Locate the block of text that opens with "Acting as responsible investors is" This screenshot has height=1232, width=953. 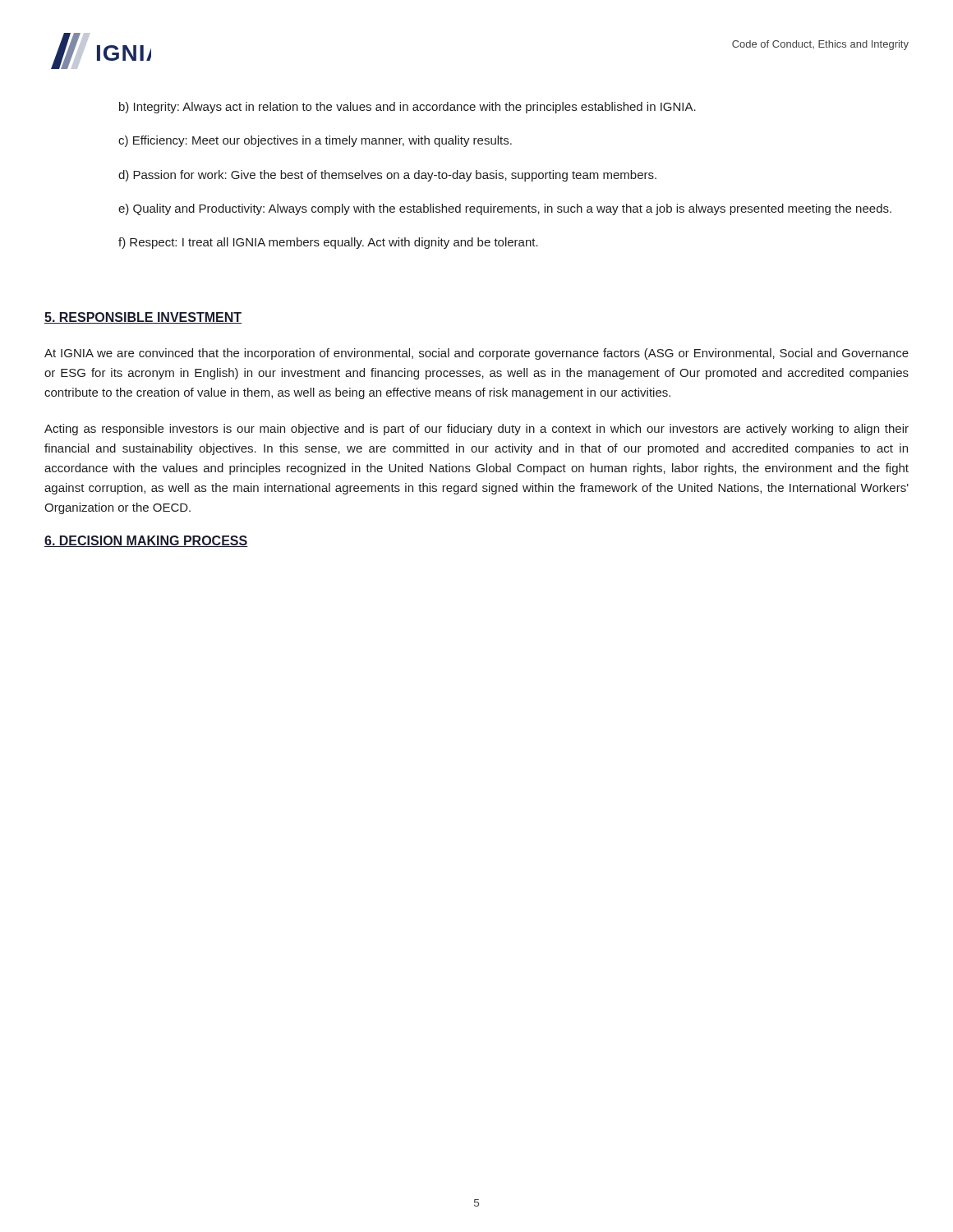(476, 468)
